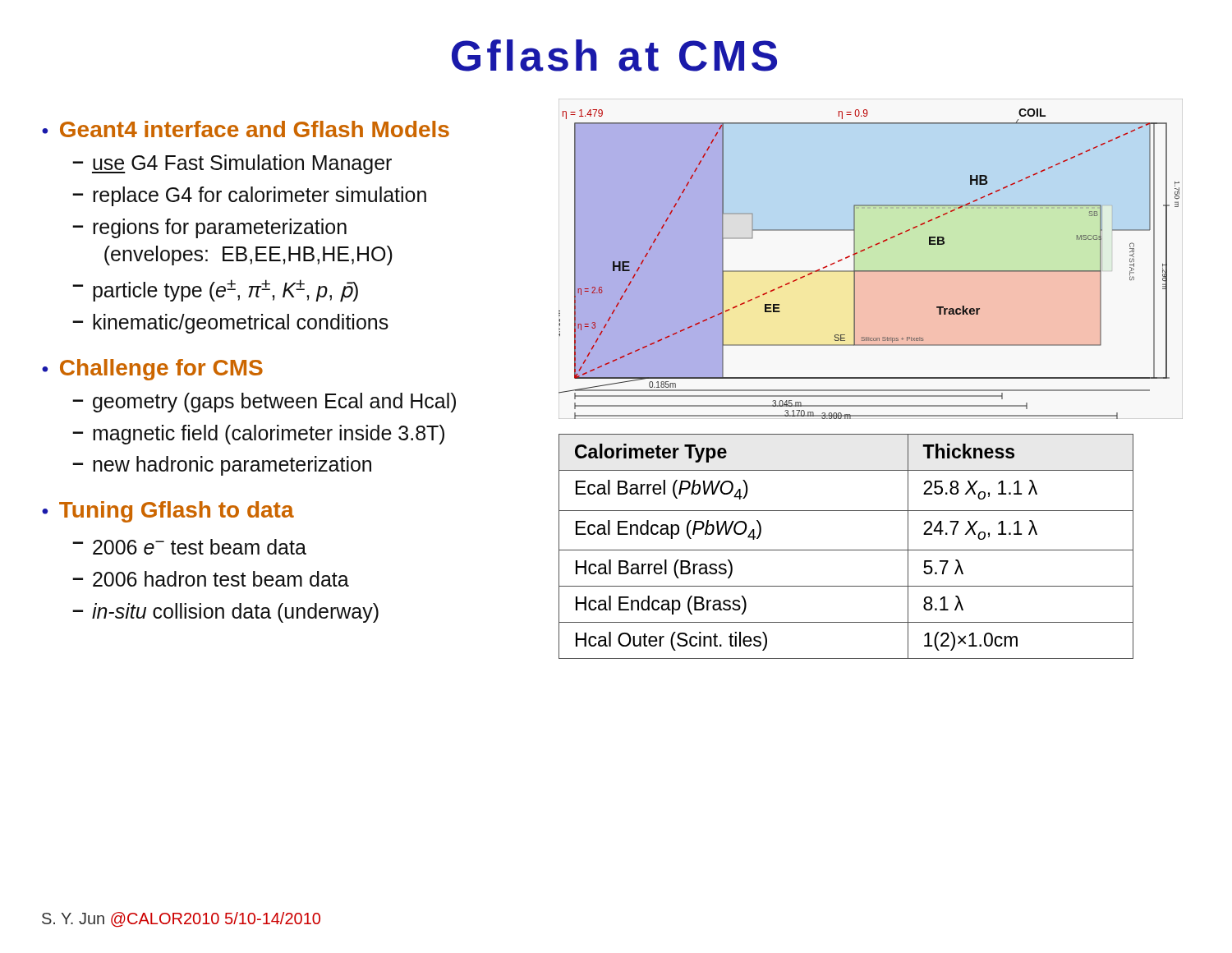Select the list item that reads "• Tuning Gflash to data"

click(x=167, y=511)
